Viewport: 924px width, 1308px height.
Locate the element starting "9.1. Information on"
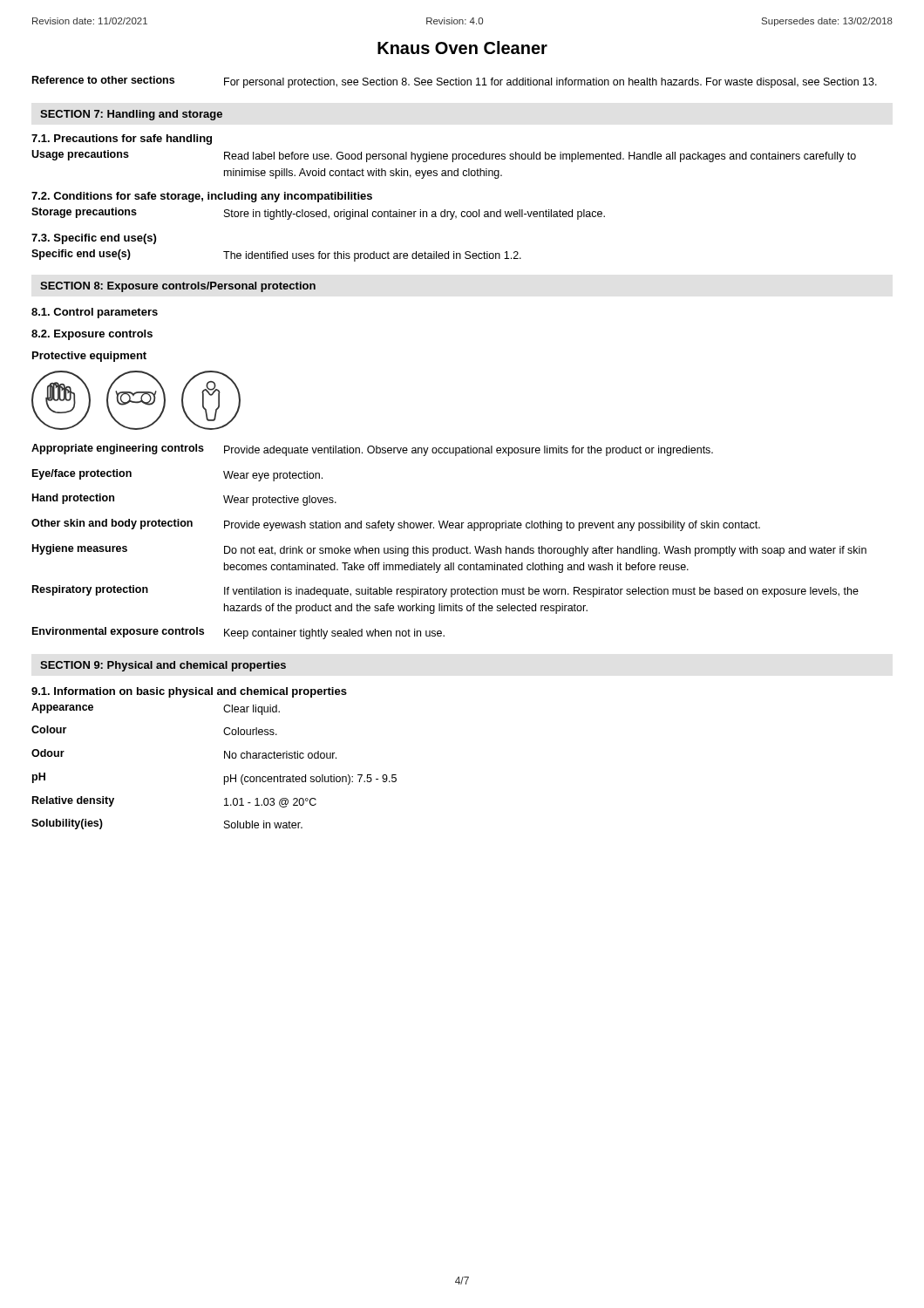189,691
